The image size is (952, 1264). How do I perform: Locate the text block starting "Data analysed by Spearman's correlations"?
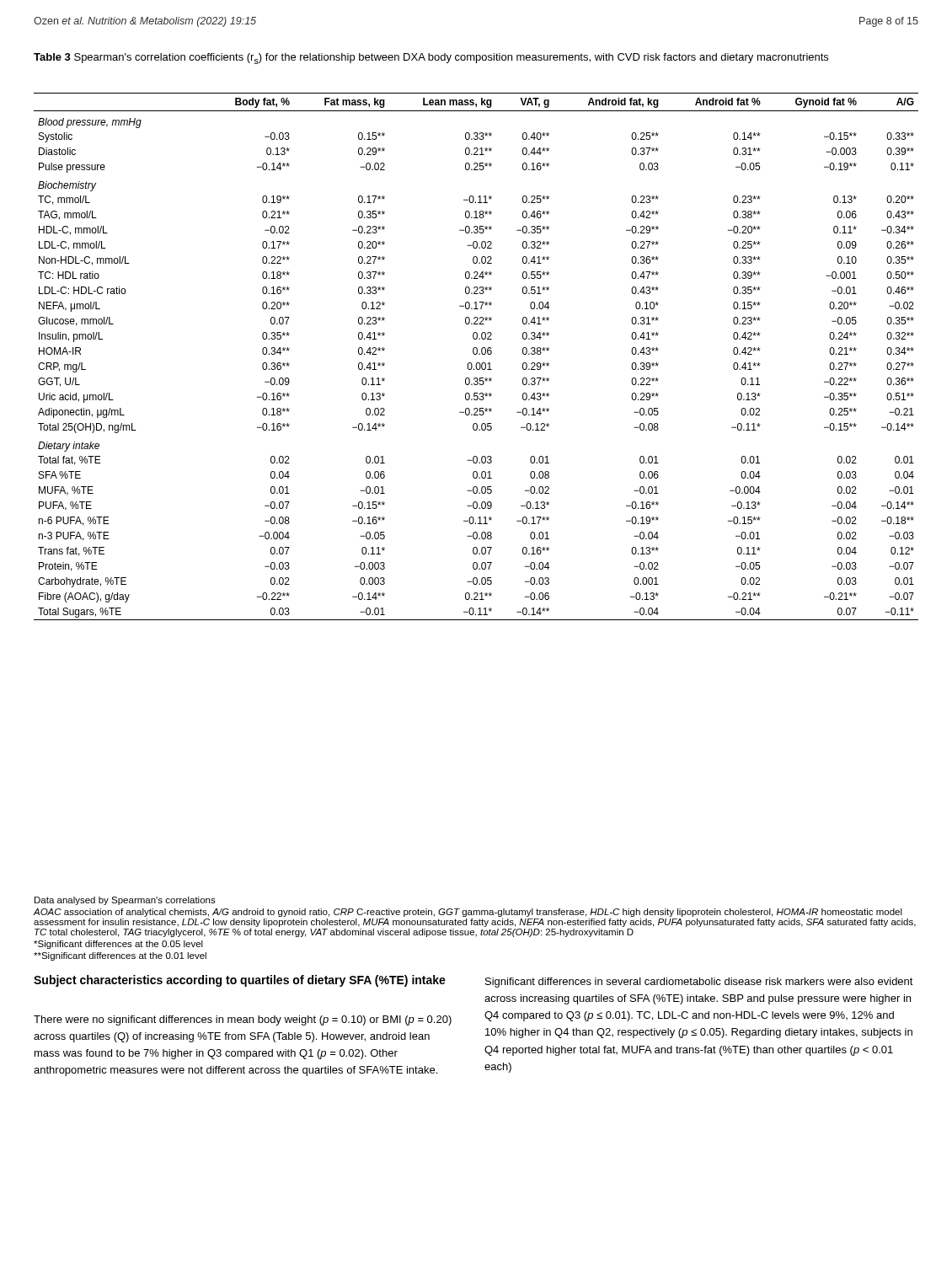tap(476, 900)
